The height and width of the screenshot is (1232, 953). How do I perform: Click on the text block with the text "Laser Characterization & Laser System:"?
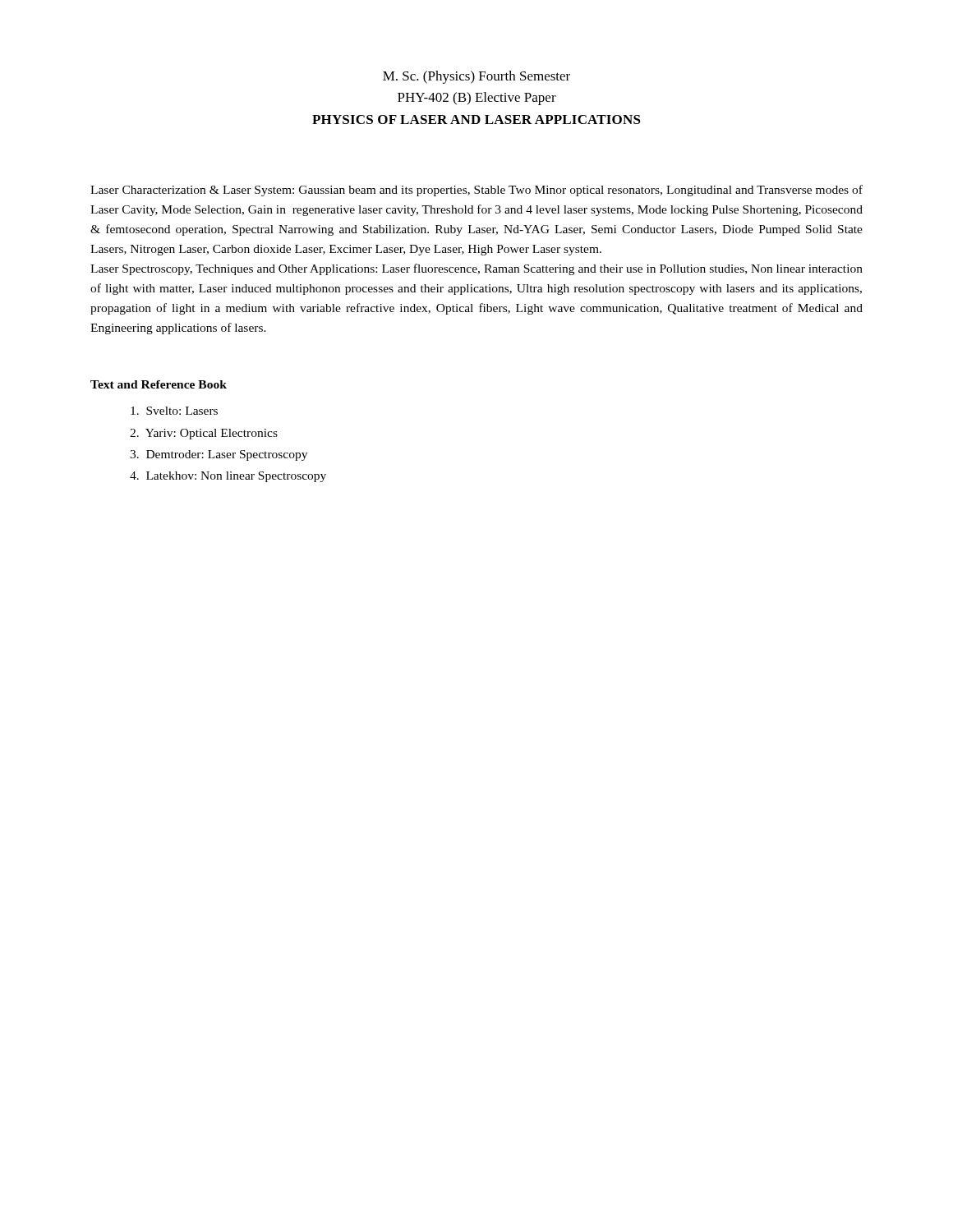tap(476, 258)
